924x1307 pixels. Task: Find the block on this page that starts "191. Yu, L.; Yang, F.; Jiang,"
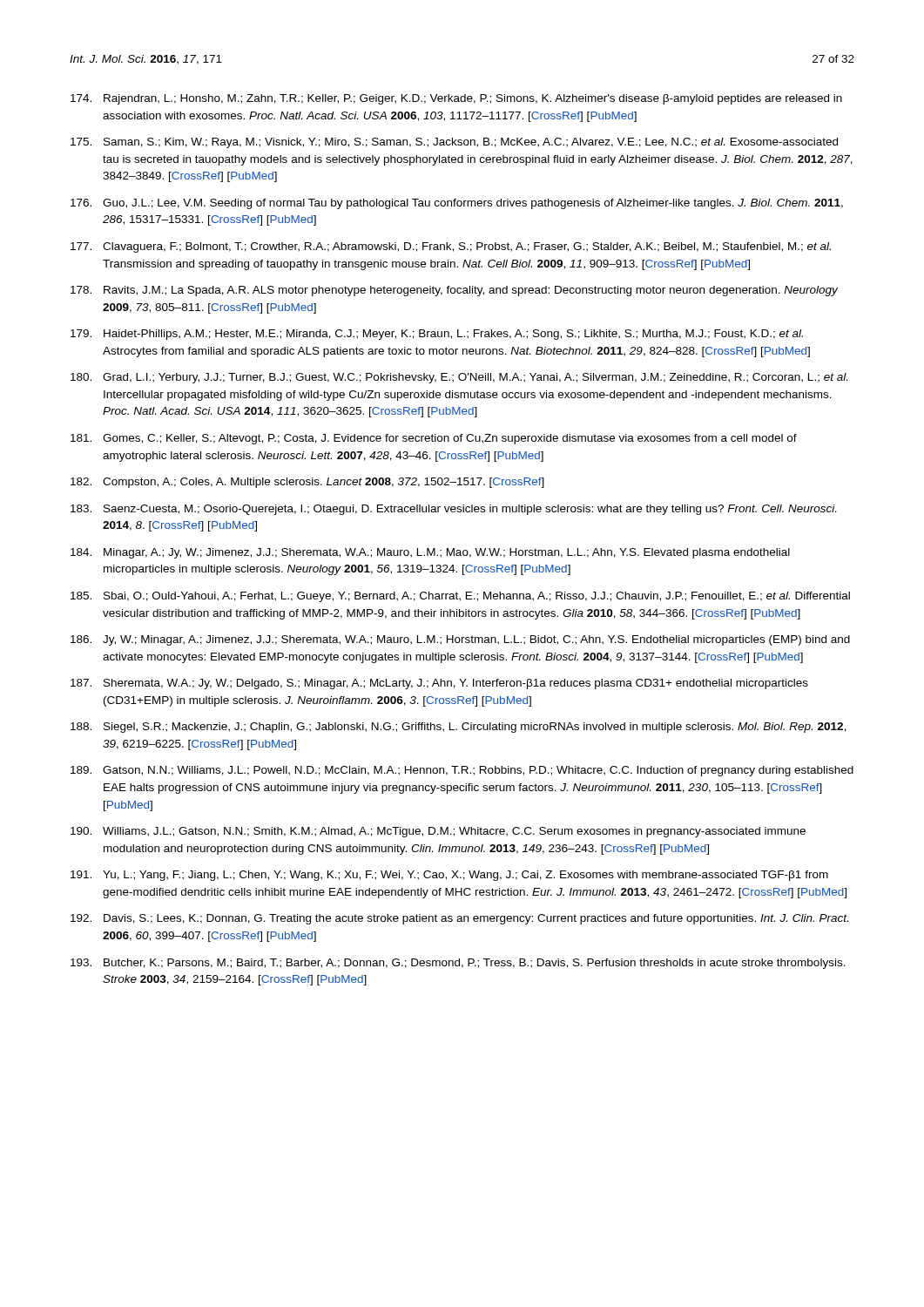(462, 883)
